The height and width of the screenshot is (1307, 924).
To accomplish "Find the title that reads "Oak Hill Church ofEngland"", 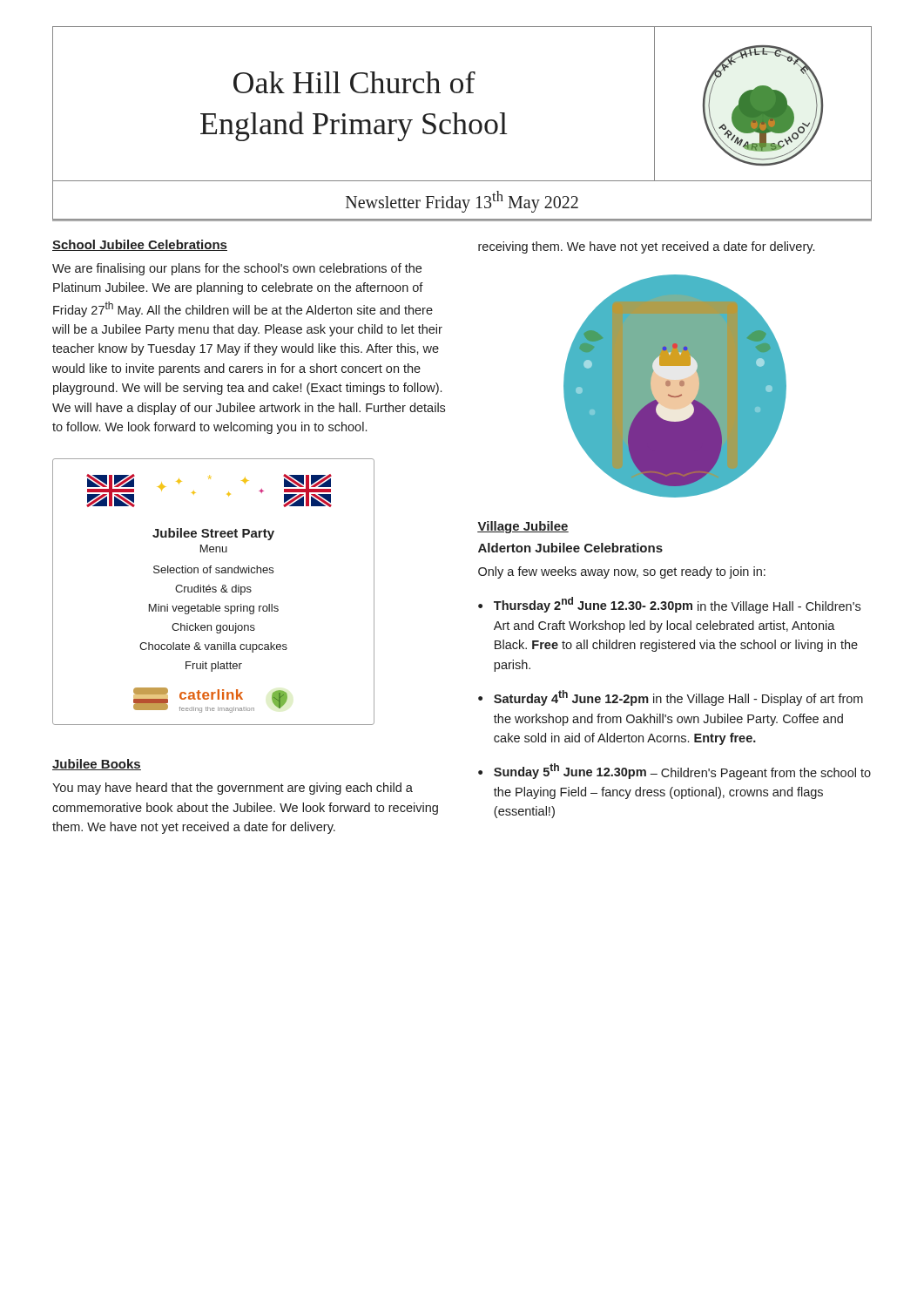I will (462, 104).
